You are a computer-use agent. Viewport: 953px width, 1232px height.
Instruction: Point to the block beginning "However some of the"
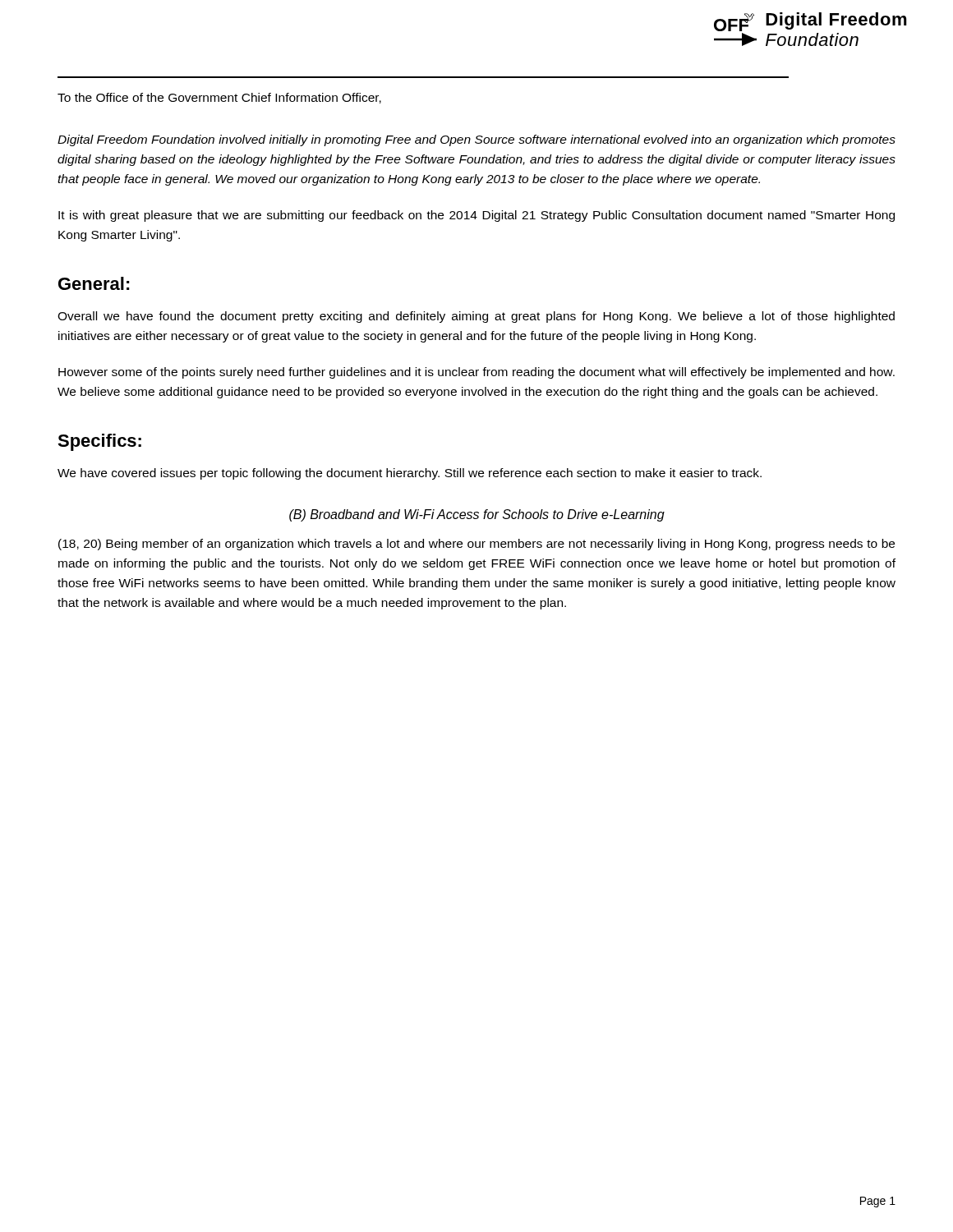click(x=476, y=382)
